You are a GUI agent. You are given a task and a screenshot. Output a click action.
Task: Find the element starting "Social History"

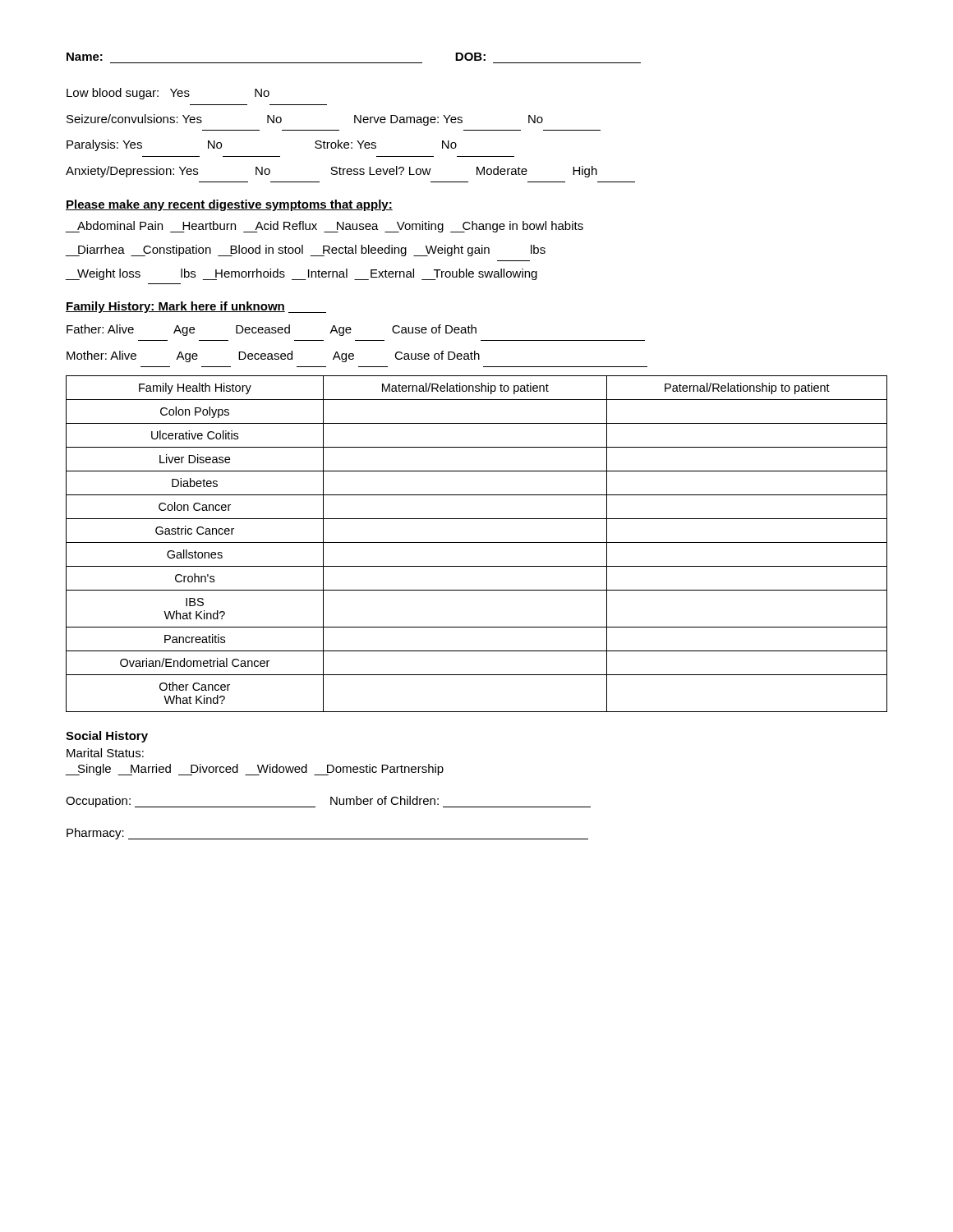(x=107, y=735)
